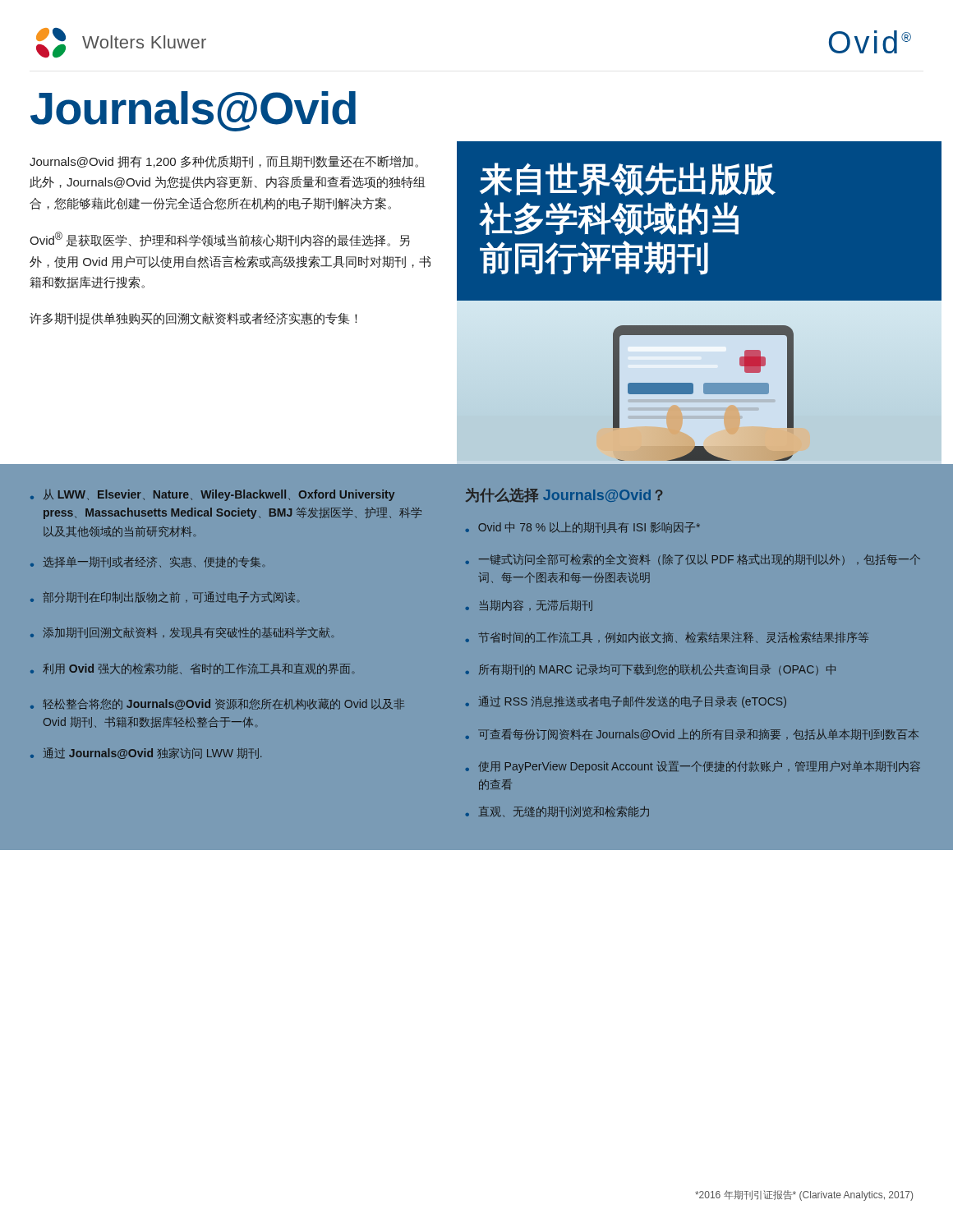Screen dimensions: 1232x953
Task: Locate the text starting "• 所有期刊的 MARC 记录均可下载到您的联机公共查询目录（OPAC）中"
Action: (x=651, y=672)
